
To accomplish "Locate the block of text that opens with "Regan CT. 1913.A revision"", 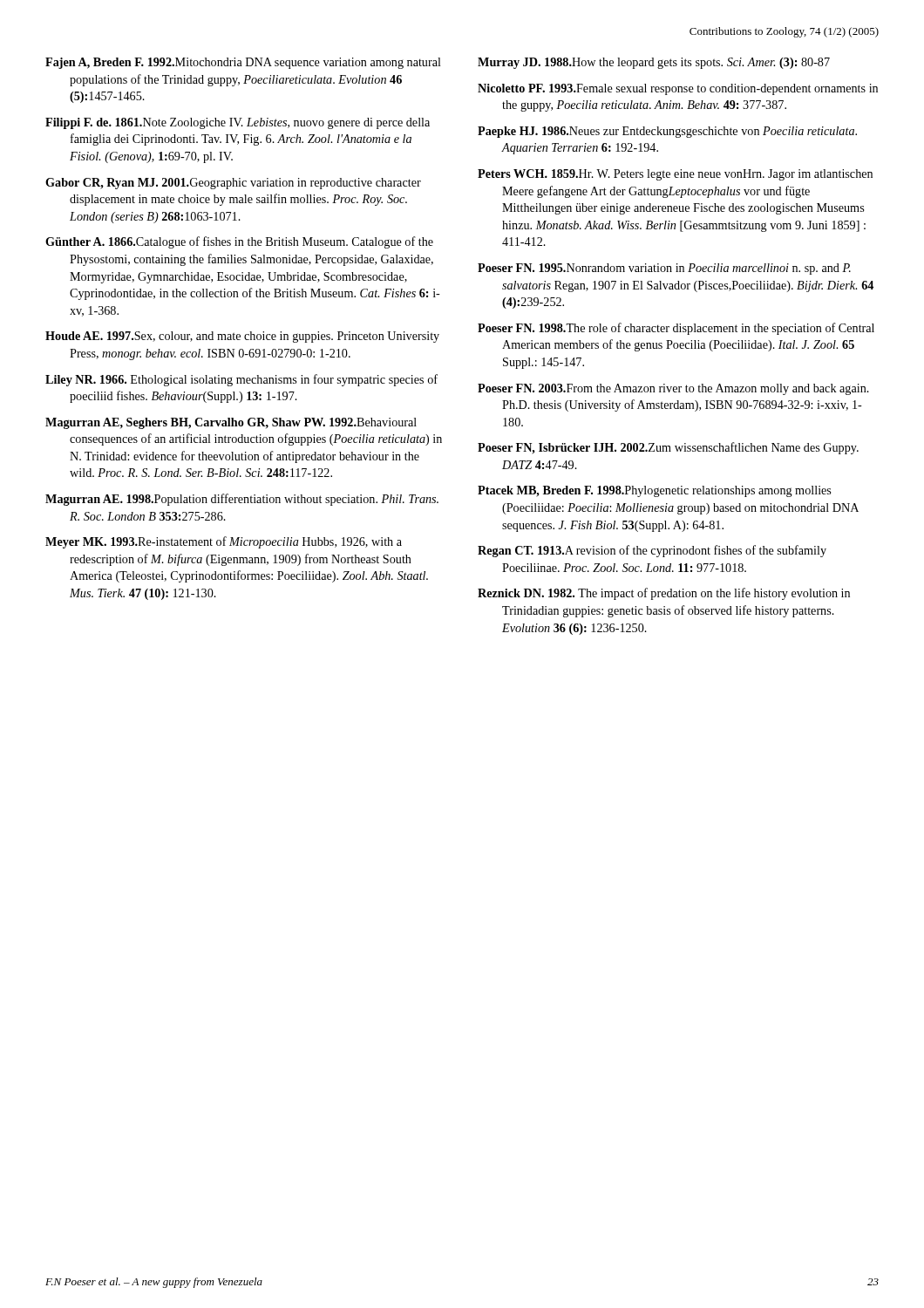I will [652, 559].
